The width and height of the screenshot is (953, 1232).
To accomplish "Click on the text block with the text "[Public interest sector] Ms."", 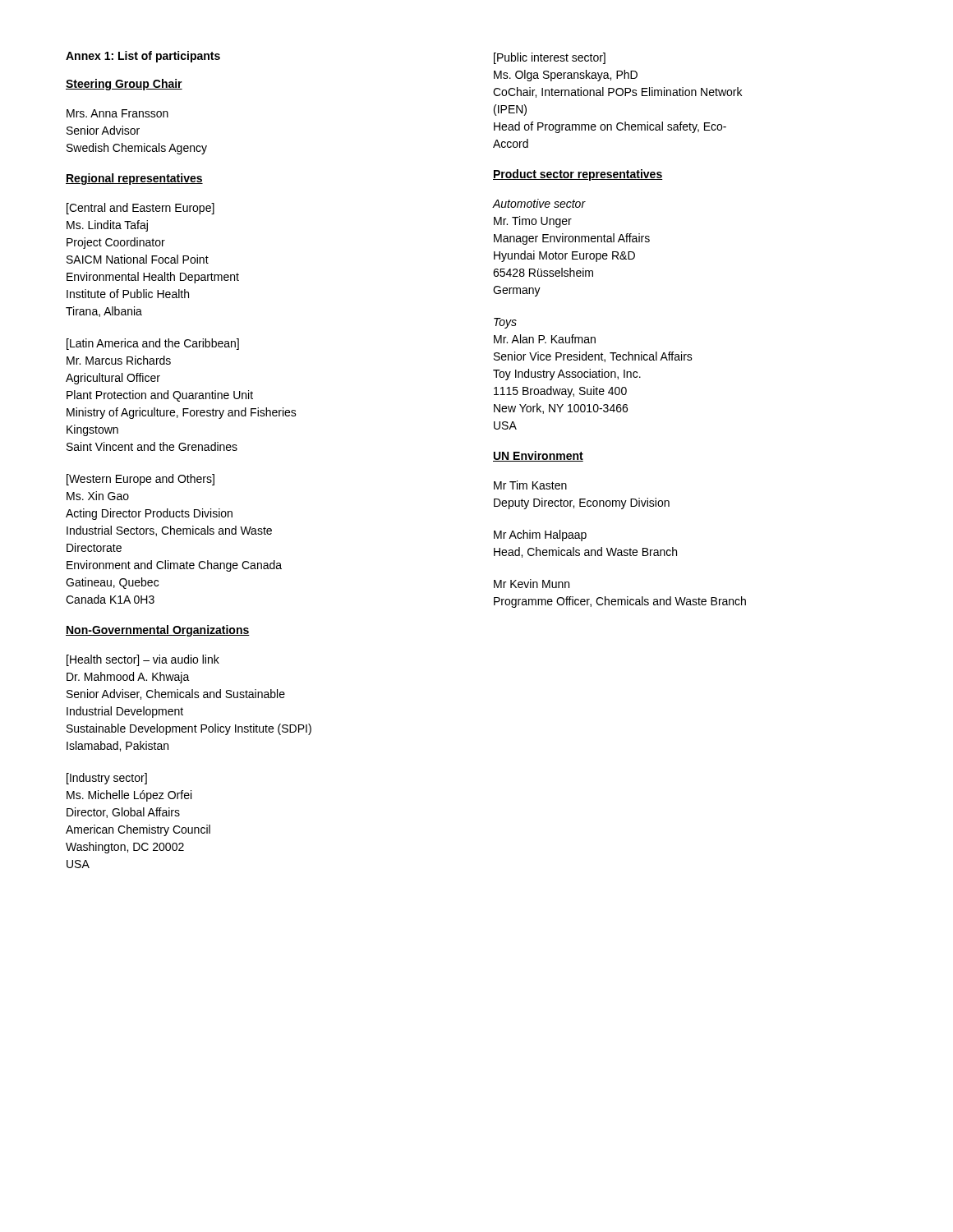I will (x=690, y=101).
